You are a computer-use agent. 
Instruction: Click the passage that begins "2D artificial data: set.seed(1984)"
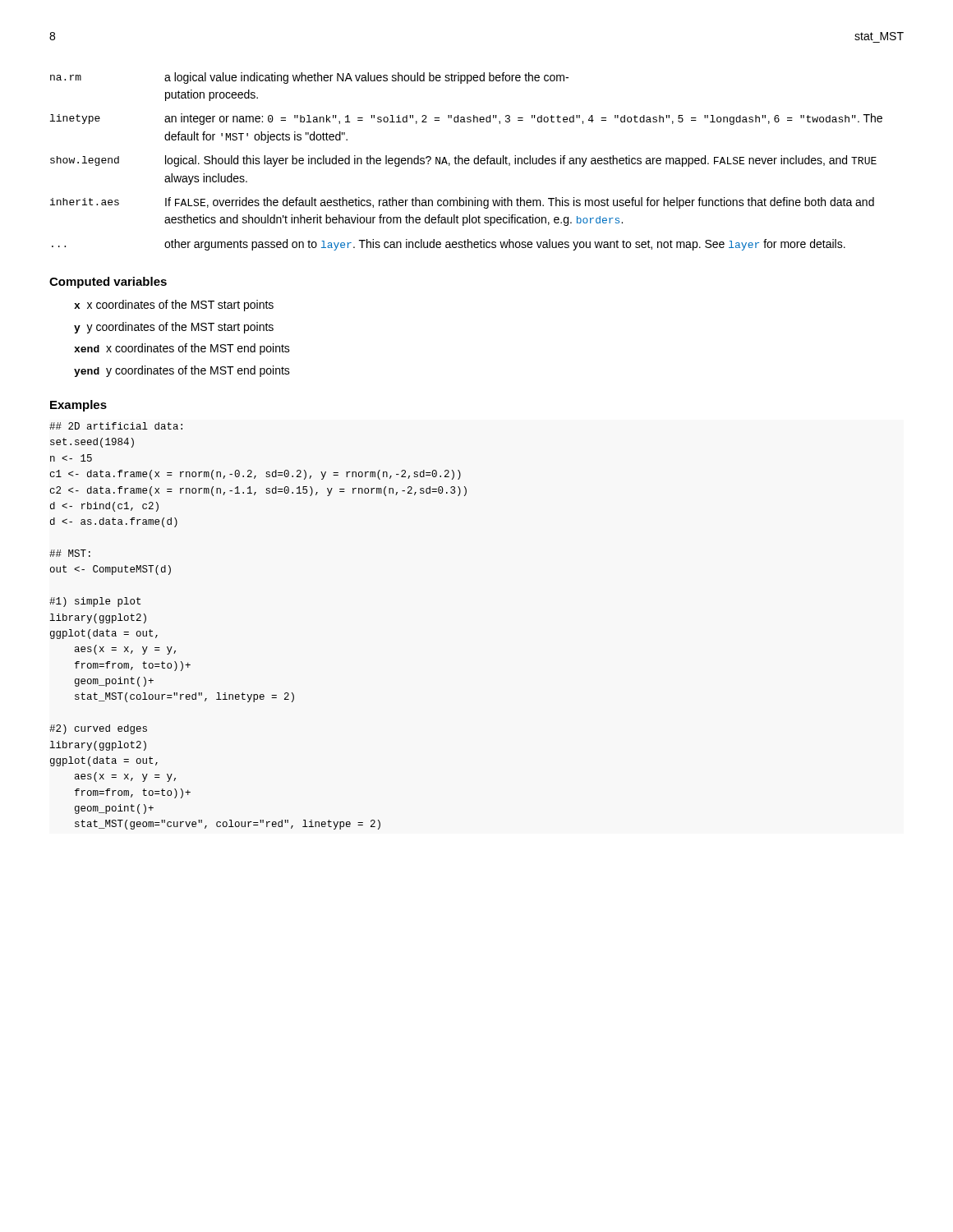click(116, 426)
